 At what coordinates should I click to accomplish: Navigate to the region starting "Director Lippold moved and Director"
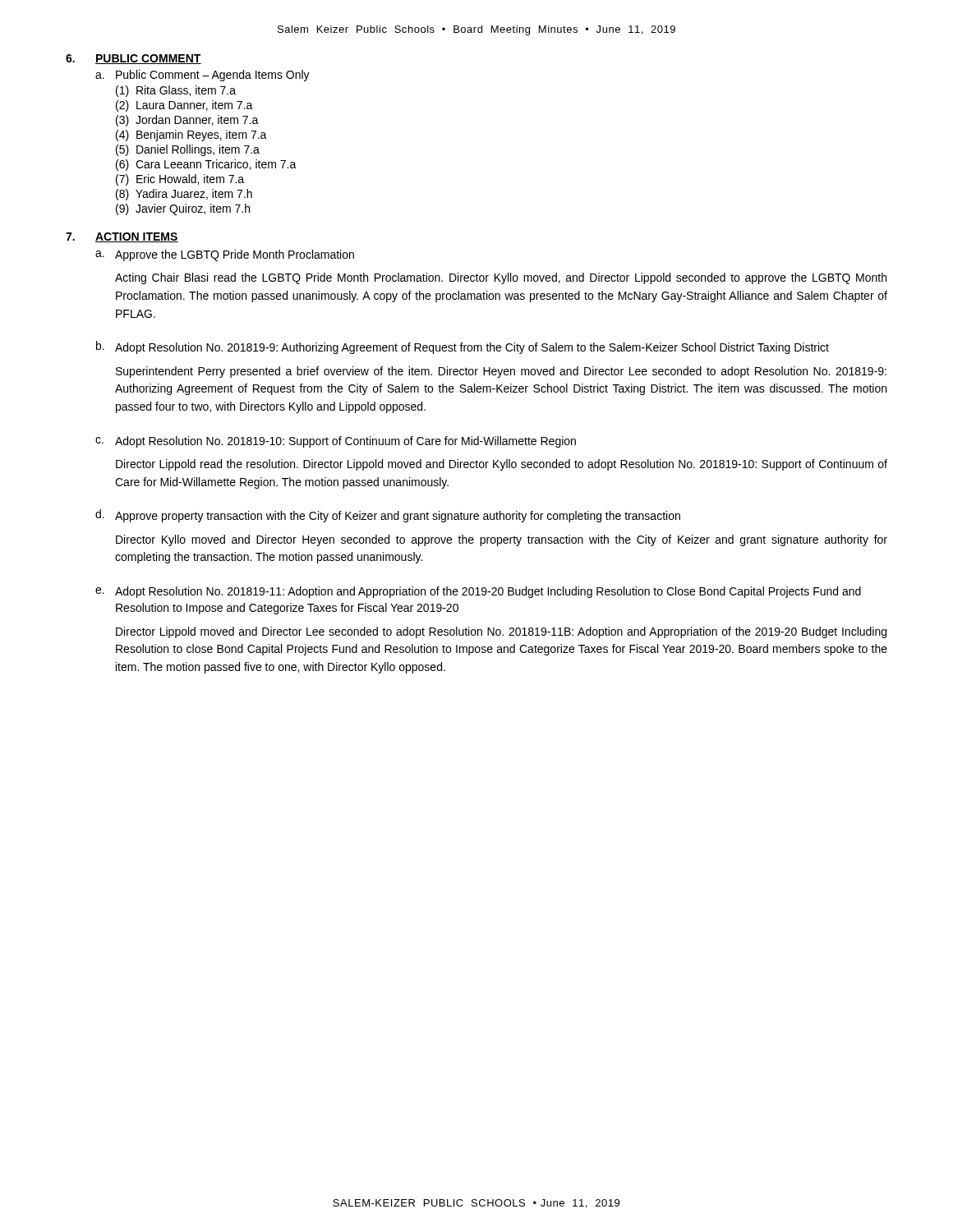[x=501, y=649]
